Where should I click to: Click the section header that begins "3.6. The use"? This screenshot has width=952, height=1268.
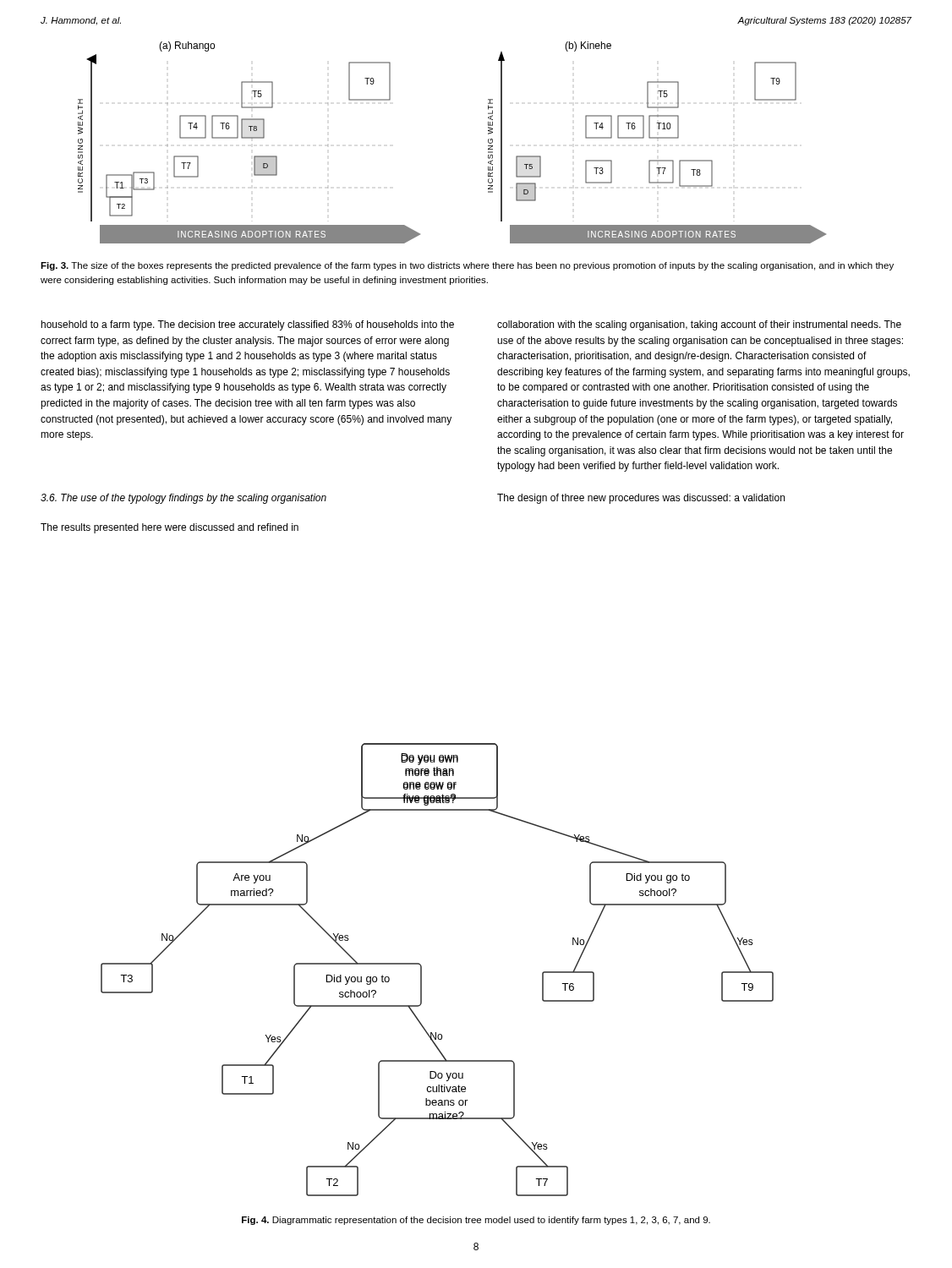(x=184, y=498)
